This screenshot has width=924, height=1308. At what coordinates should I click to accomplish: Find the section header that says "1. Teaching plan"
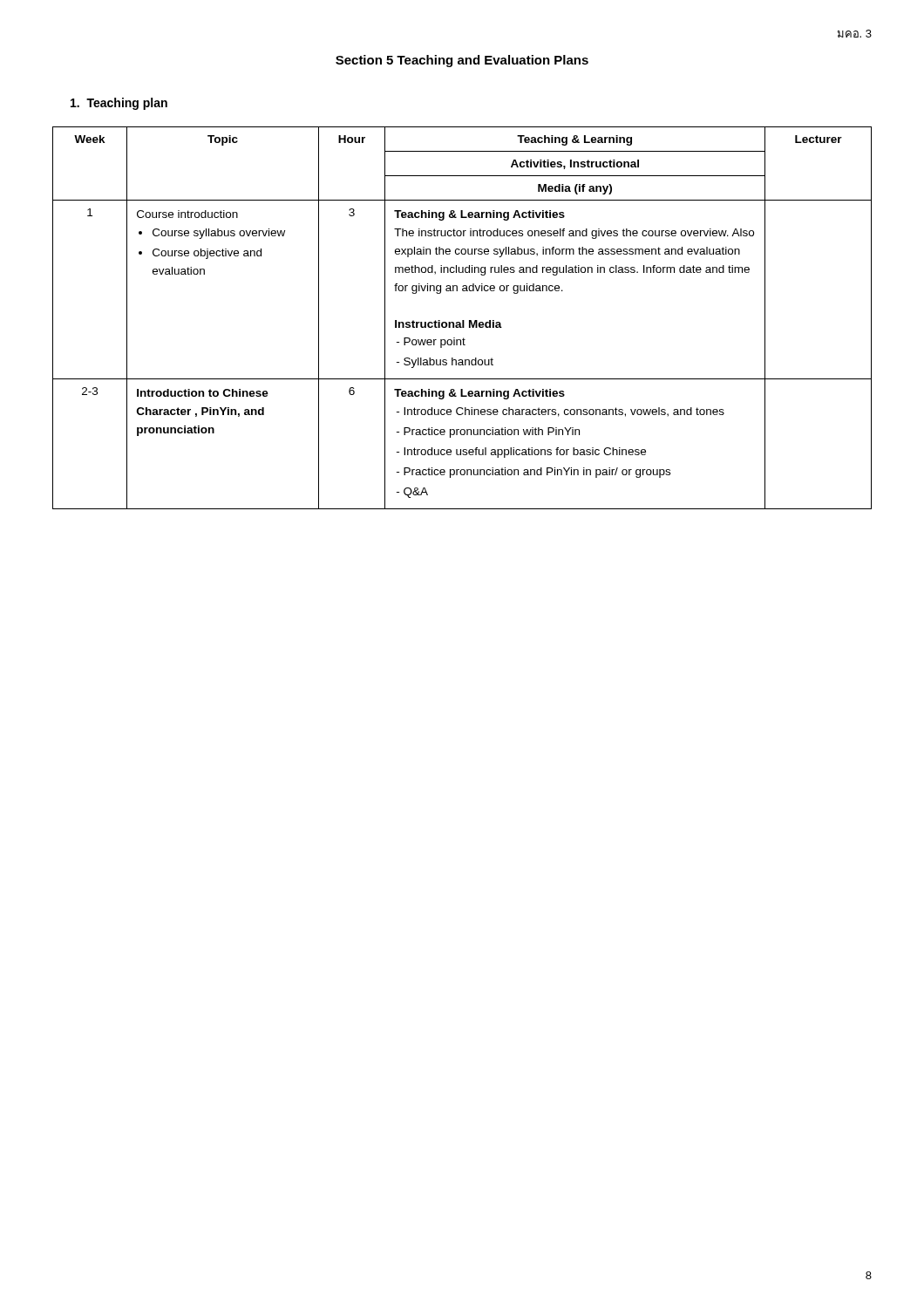119,103
